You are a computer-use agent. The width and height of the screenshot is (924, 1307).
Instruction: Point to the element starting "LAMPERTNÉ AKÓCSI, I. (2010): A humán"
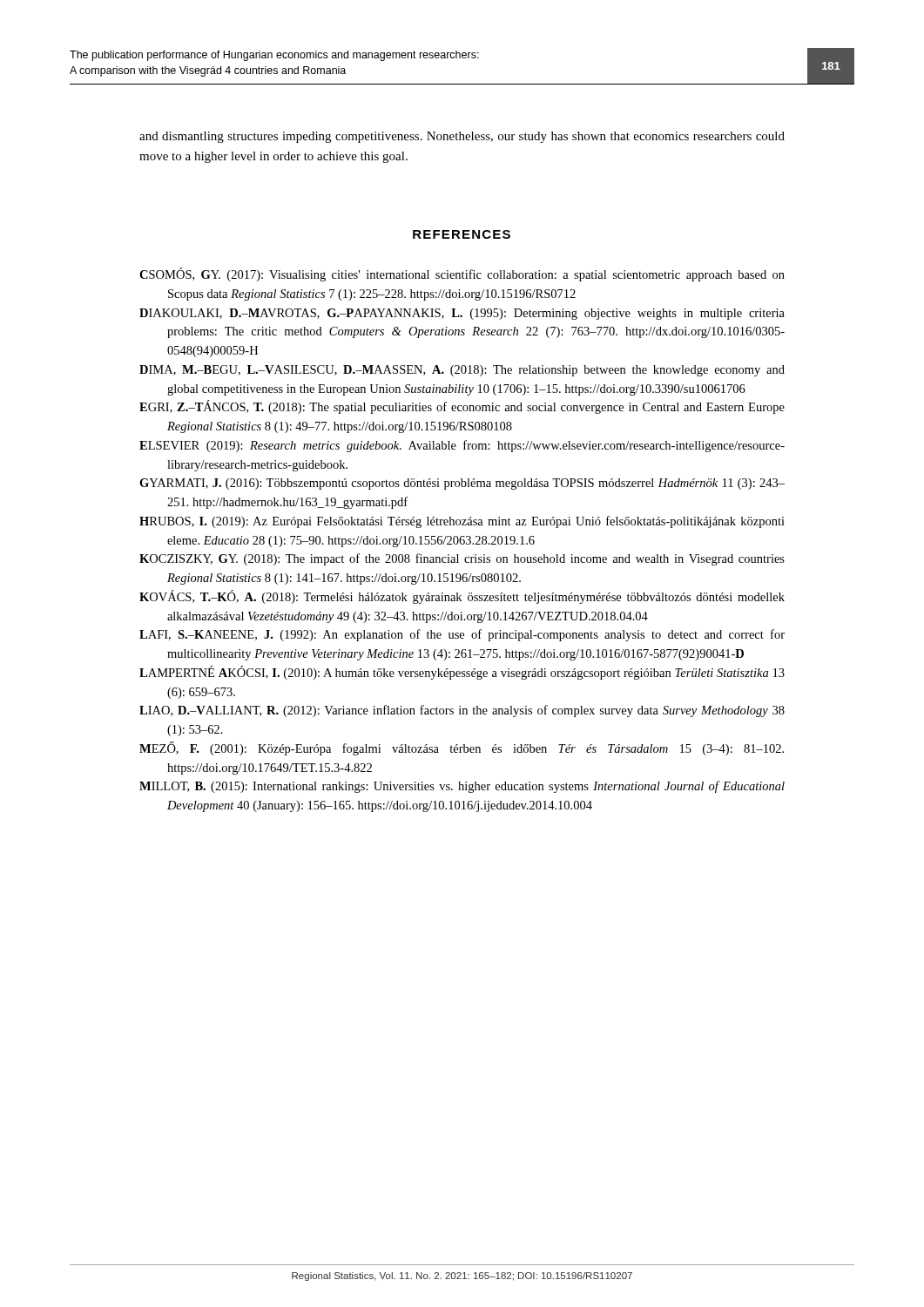(x=462, y=682)
